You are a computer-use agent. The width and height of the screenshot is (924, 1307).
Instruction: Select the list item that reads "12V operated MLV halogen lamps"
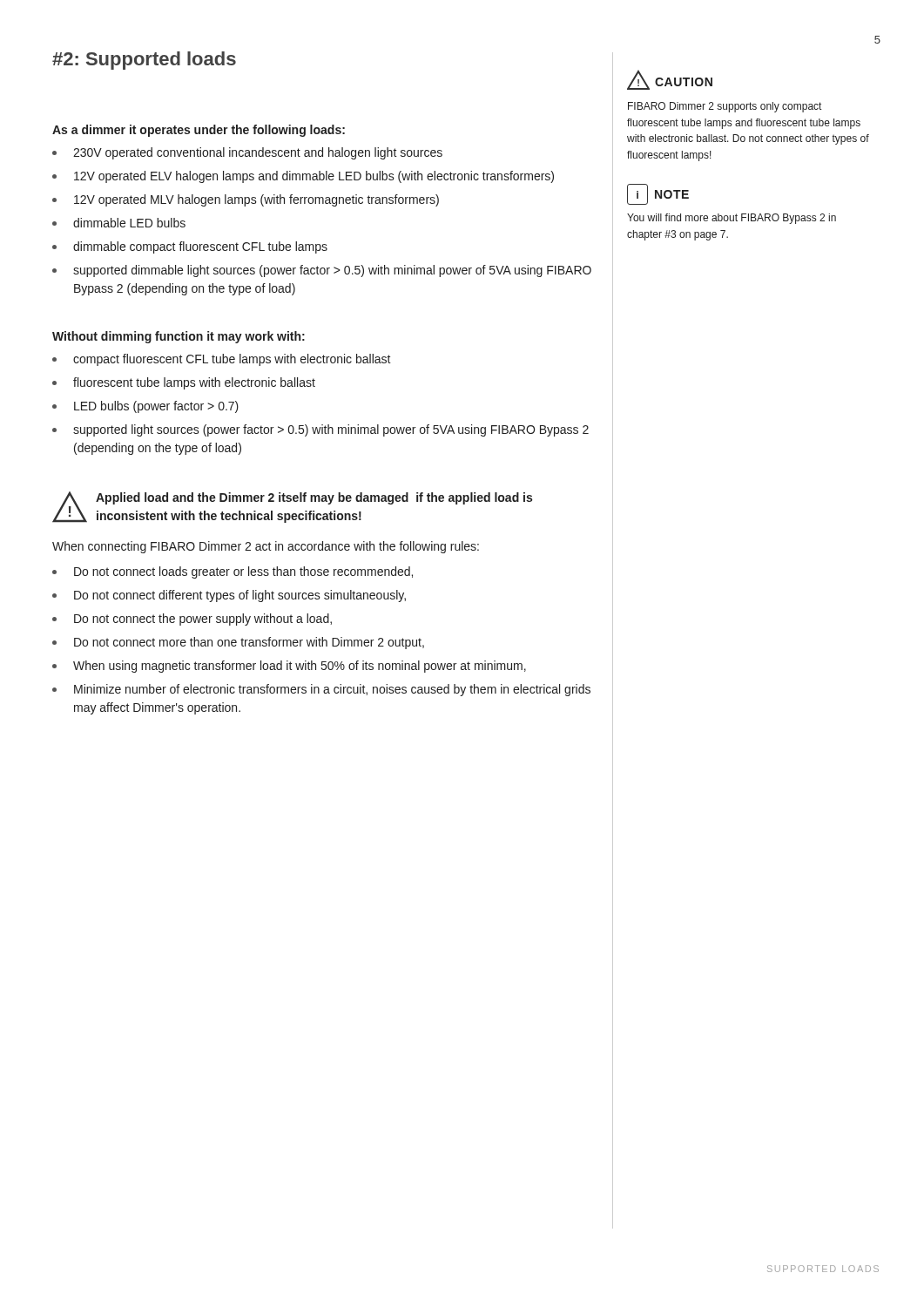coord(246,200)
